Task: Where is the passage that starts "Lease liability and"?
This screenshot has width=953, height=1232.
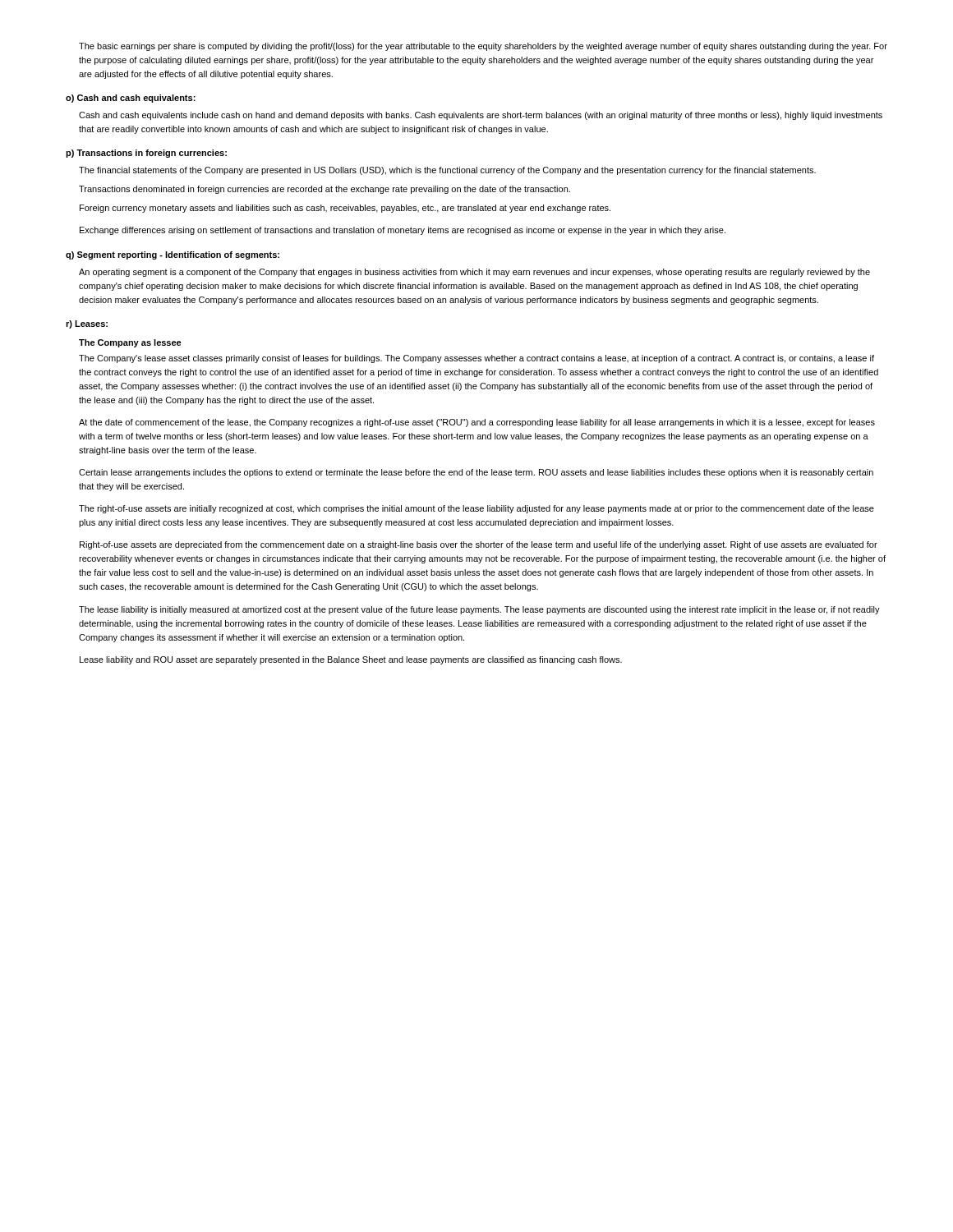Action: coord(483,660)
